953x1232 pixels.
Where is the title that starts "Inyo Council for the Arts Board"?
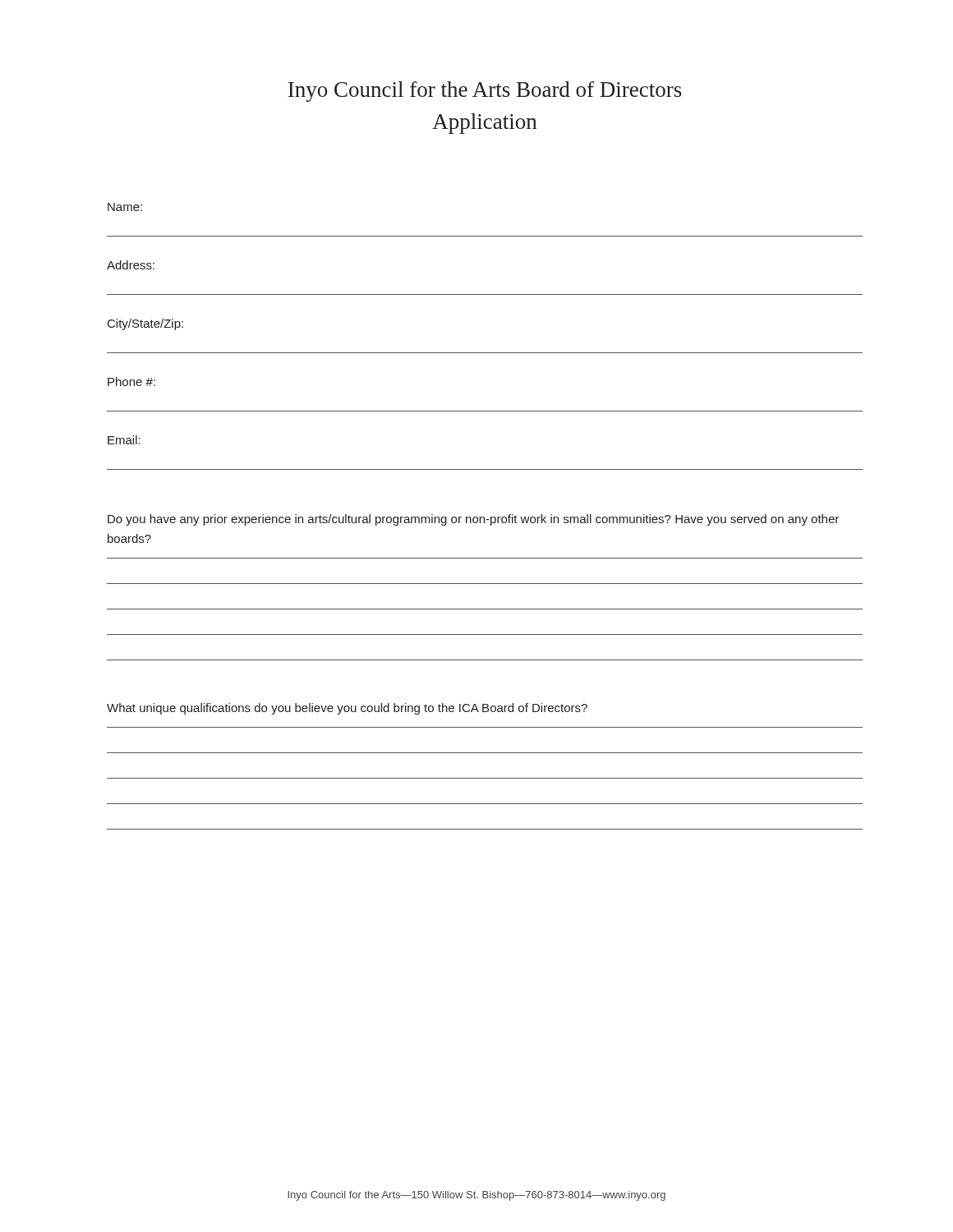point(485,106)
